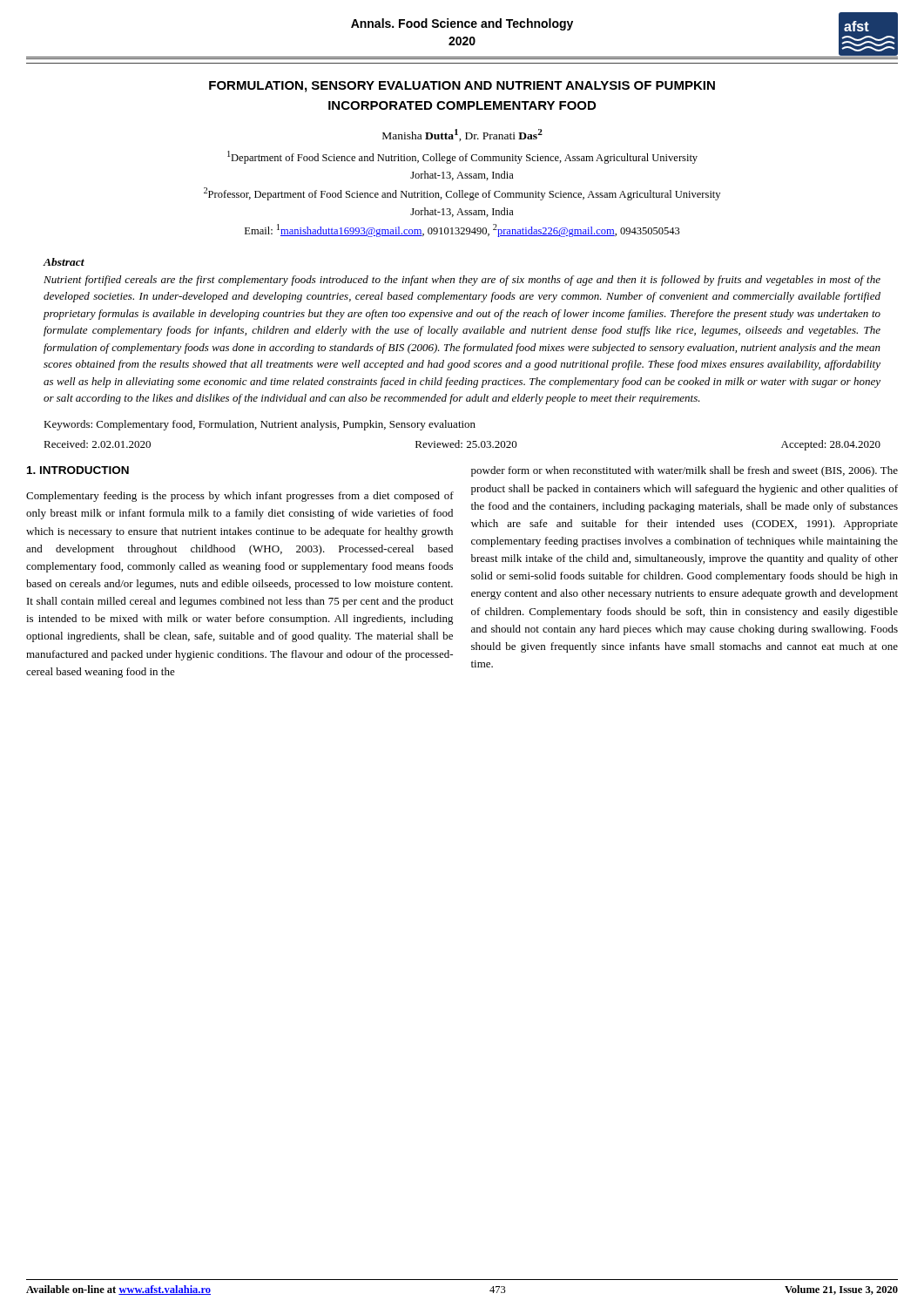Click on the text block starting "Keywords: Complementary food, Formulation,"

[x=260, y=424]
